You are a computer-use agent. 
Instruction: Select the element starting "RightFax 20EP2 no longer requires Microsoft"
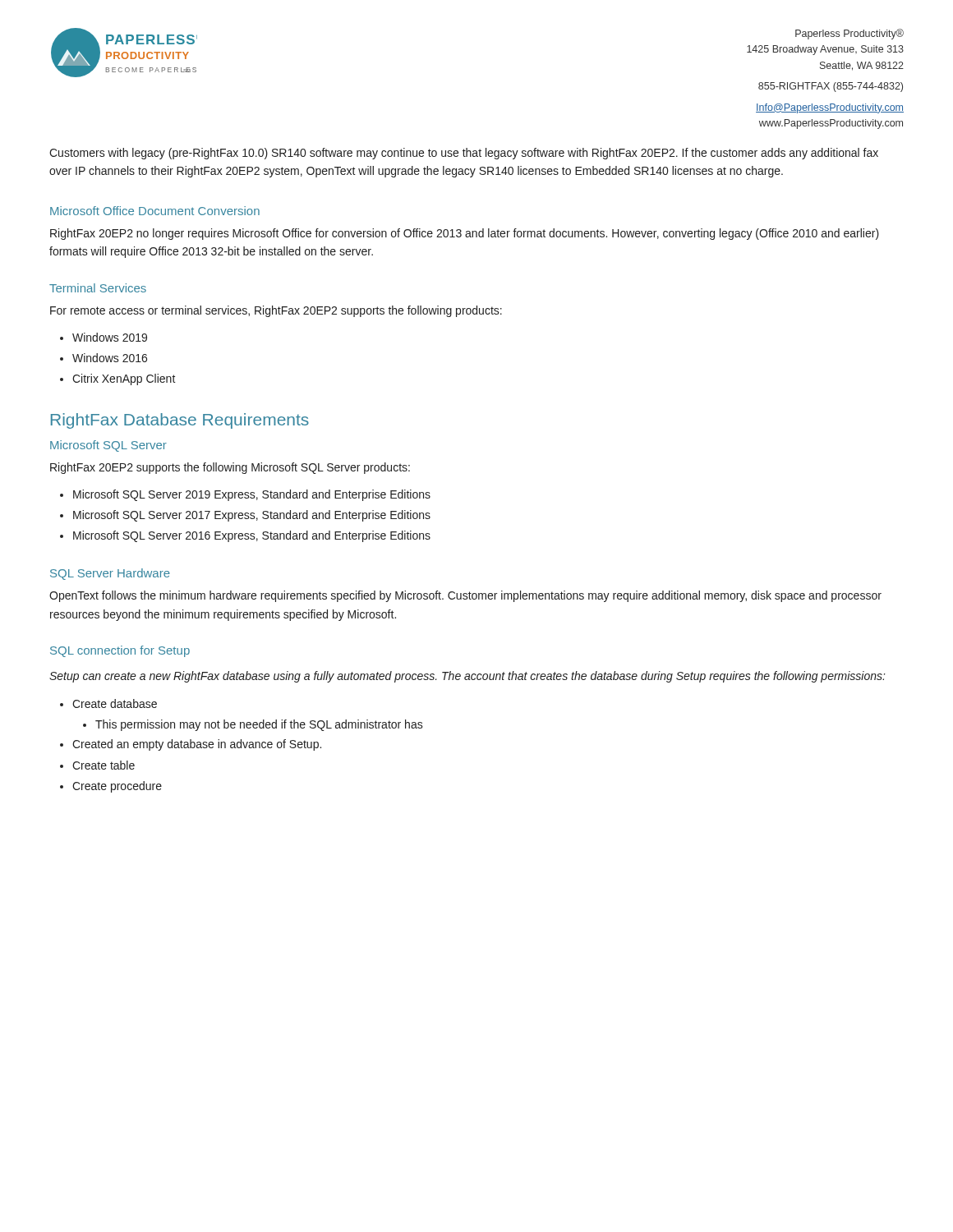pyautogui.click(x=464, y=242)
